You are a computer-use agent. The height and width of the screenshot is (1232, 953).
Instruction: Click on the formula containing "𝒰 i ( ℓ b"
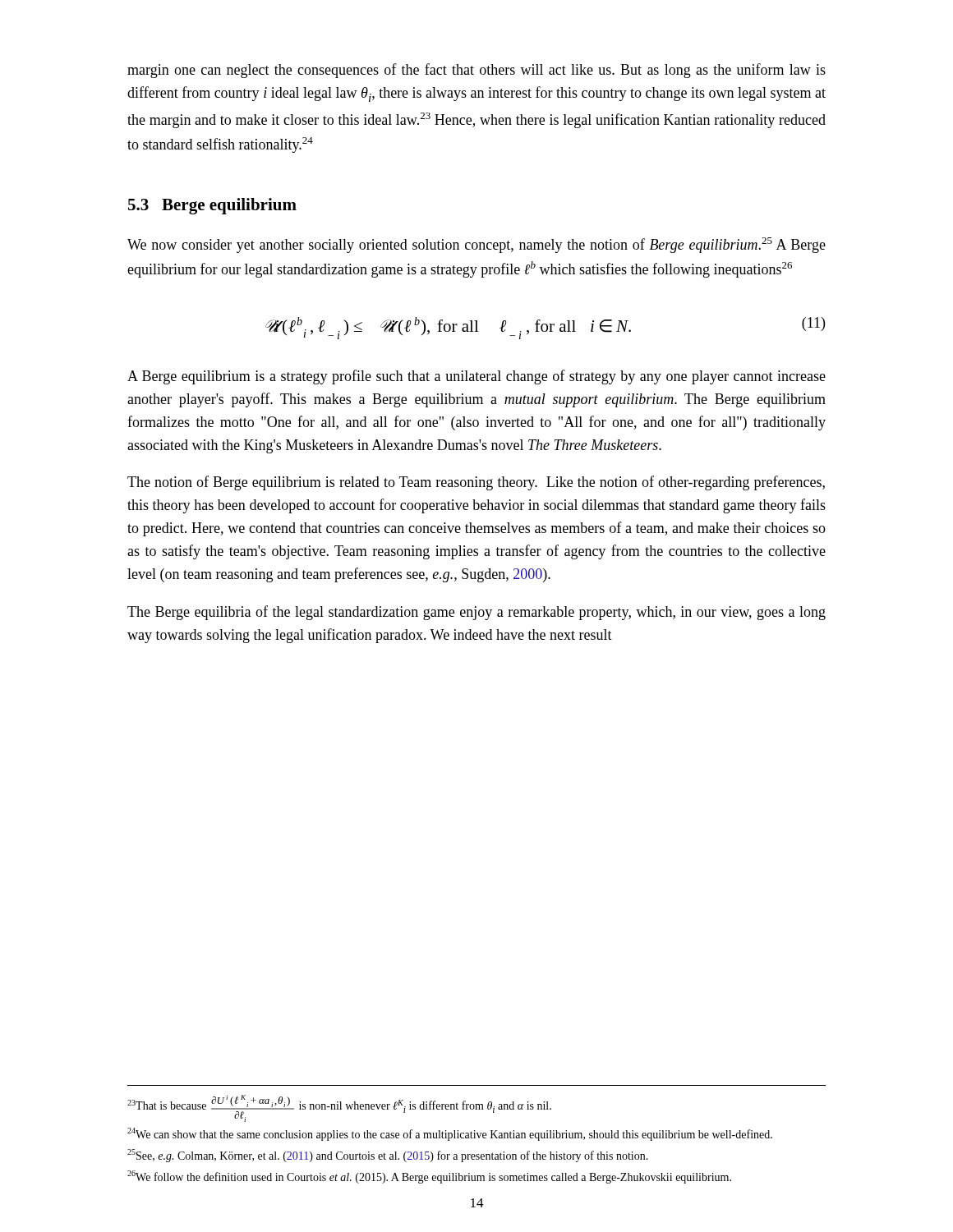point(540,323)
